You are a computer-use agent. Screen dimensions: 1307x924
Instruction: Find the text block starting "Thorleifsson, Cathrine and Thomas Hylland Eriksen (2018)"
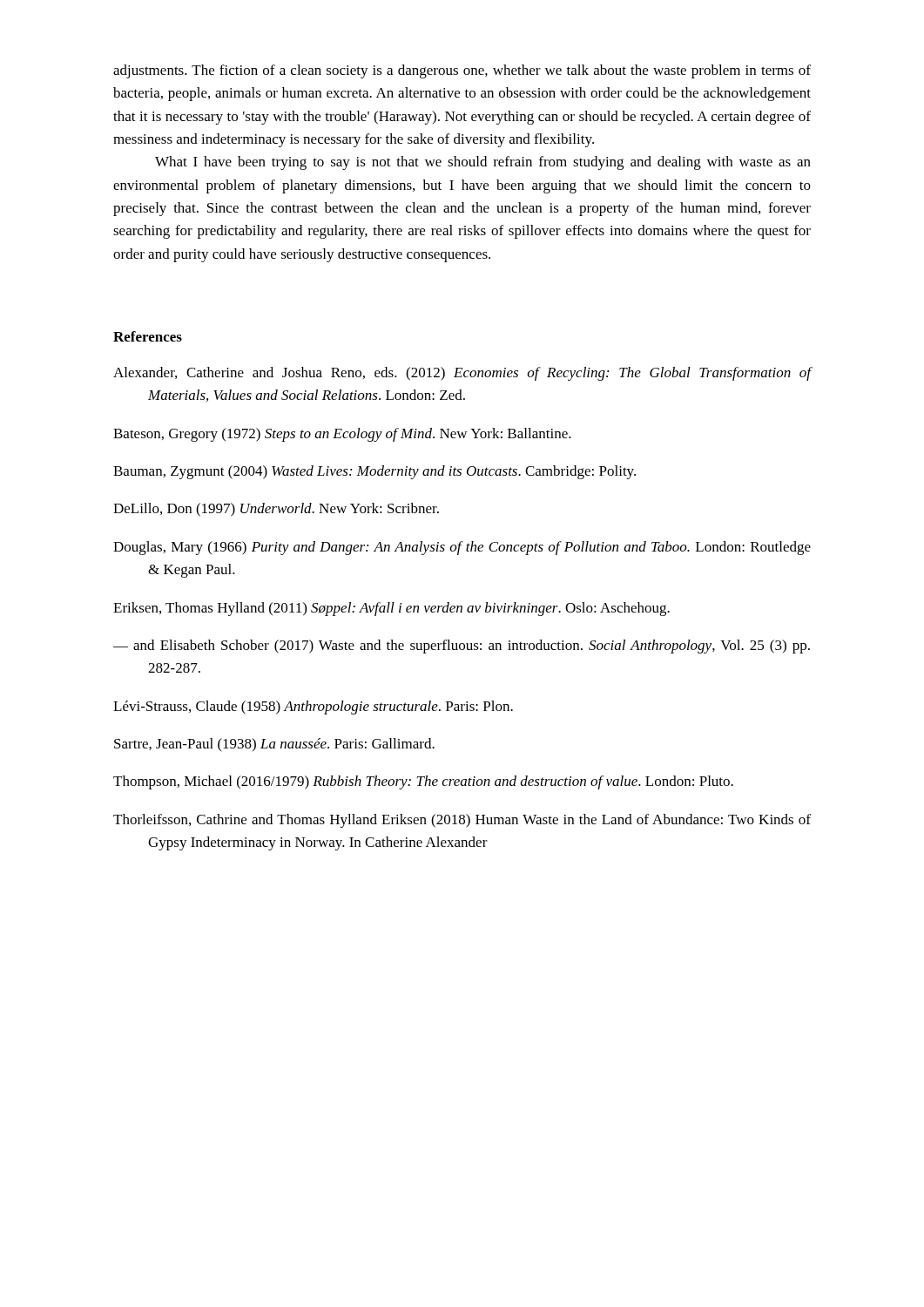462,831
